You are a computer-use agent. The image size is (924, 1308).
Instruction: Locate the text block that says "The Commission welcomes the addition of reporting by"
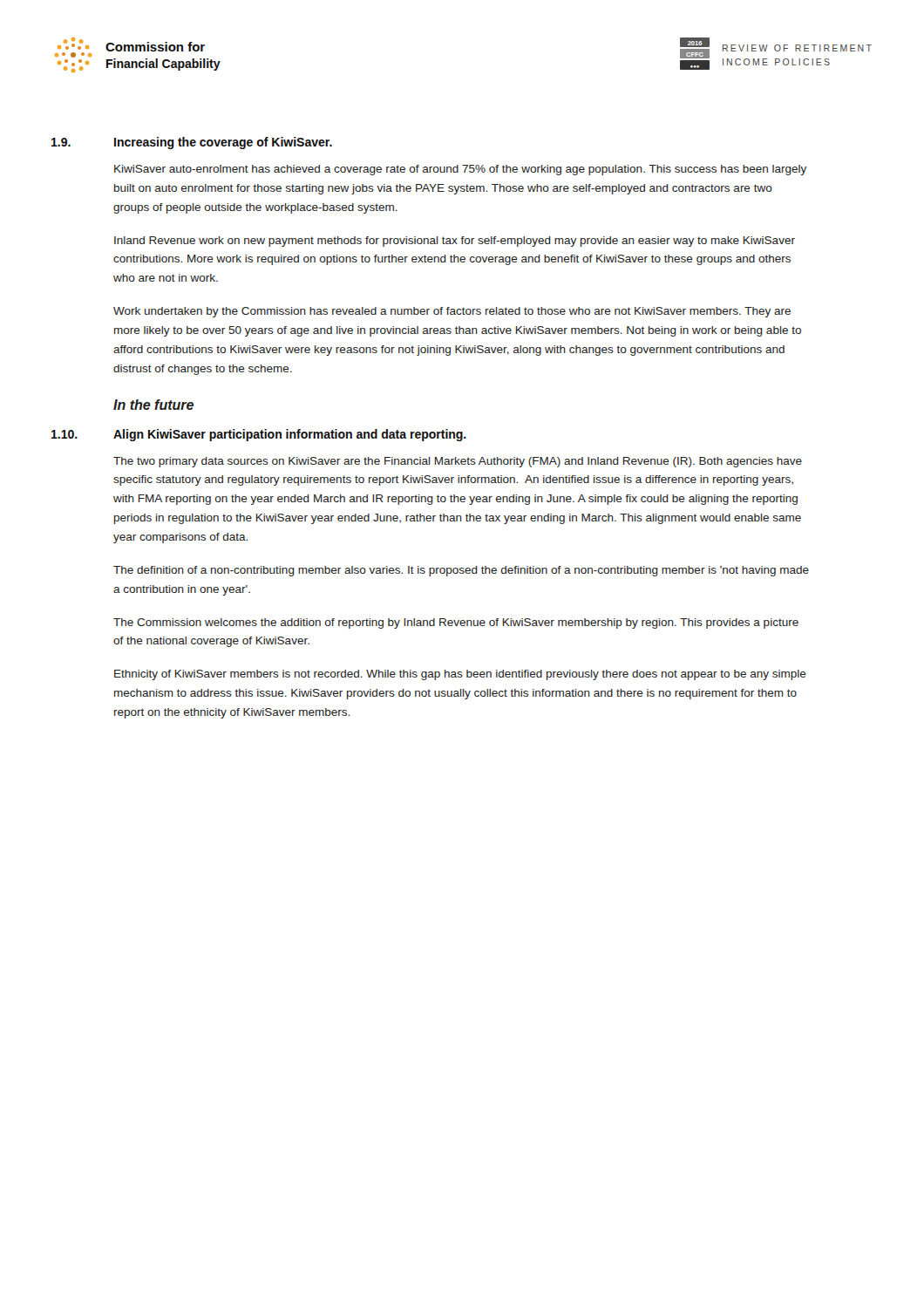456,631
